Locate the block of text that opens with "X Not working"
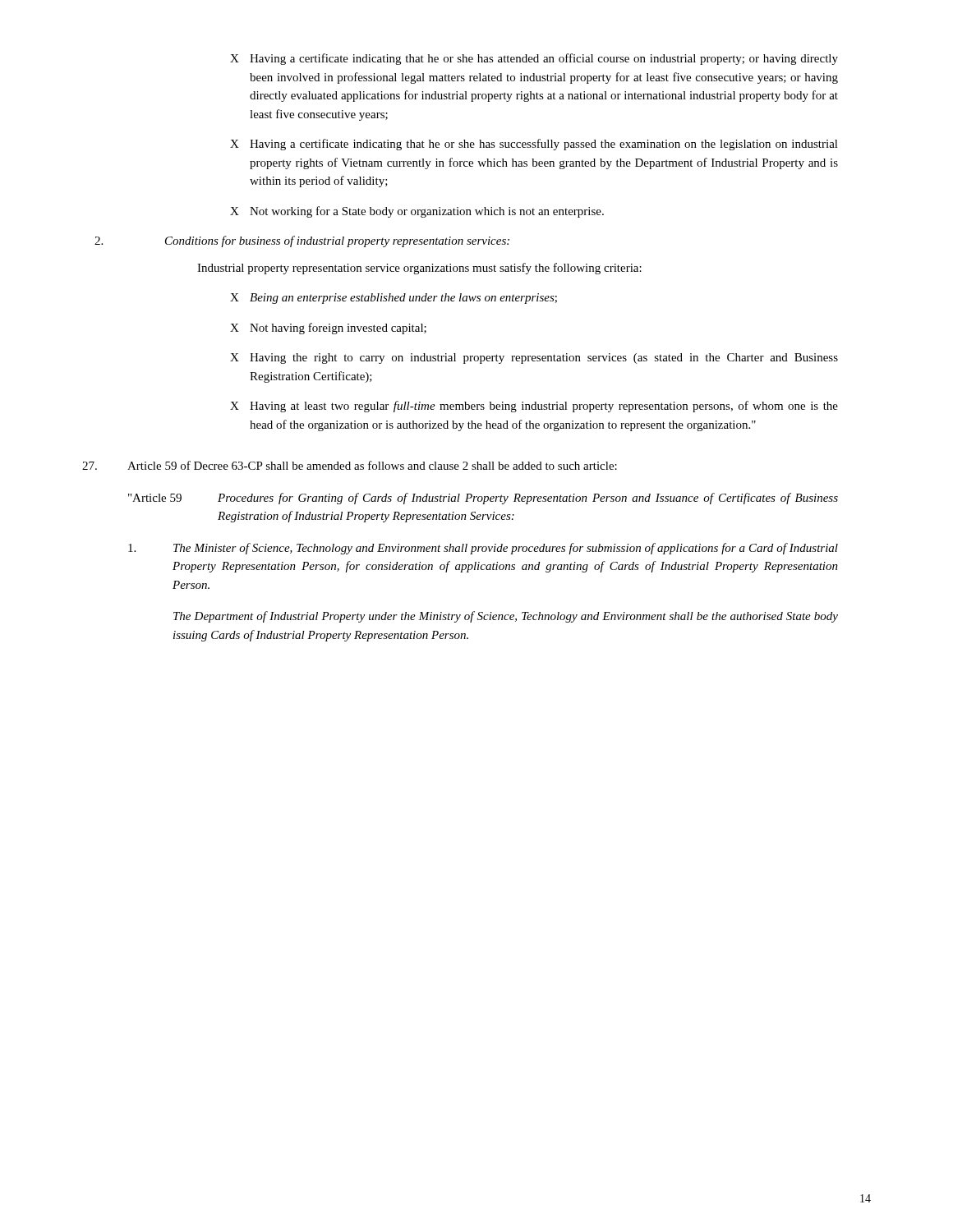This screenshot has width=953, height=1232. (534, 211)
